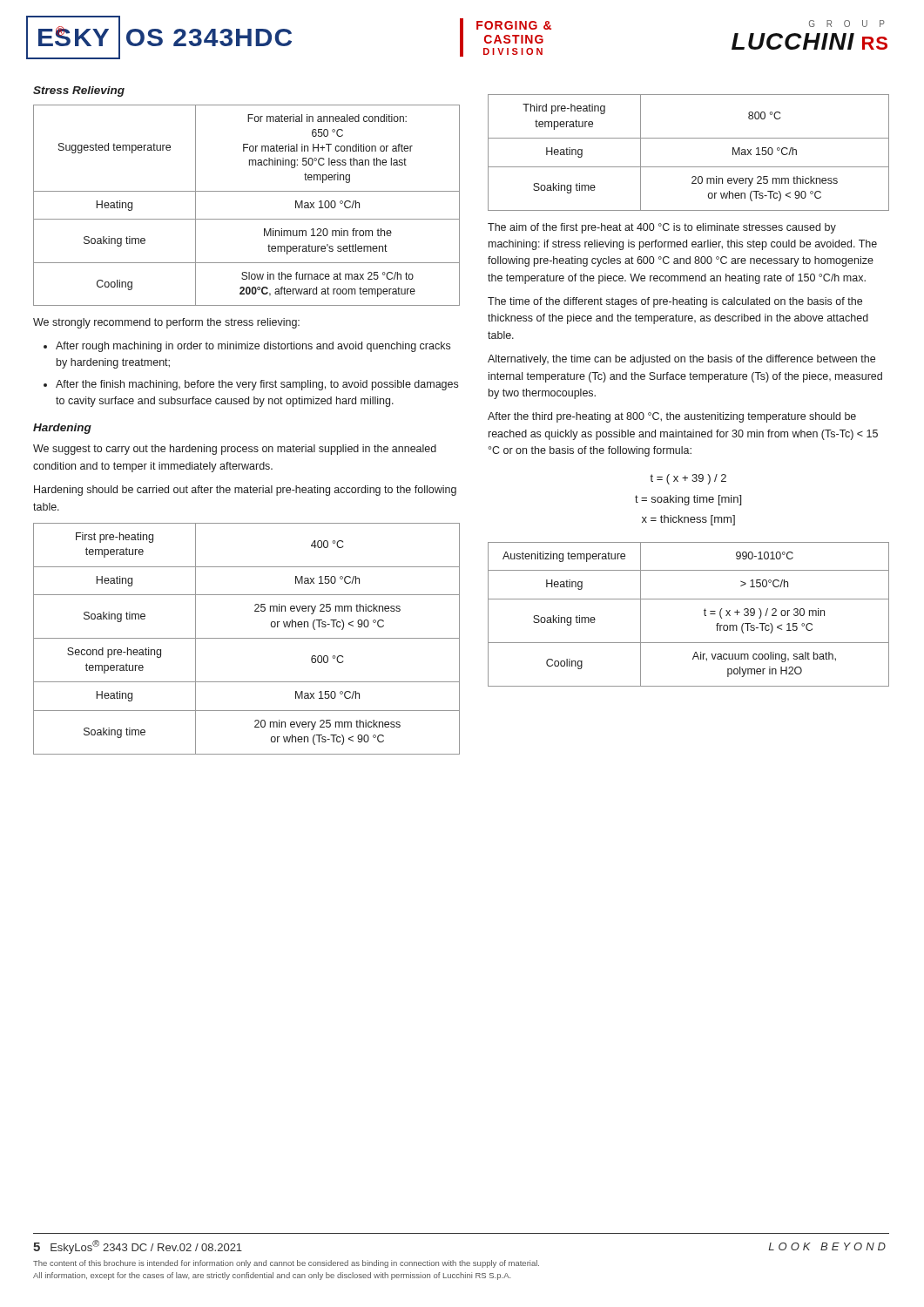
Task: Point to the text starting "After the finish machining, before the very first"
Action: tap(257, 392)
